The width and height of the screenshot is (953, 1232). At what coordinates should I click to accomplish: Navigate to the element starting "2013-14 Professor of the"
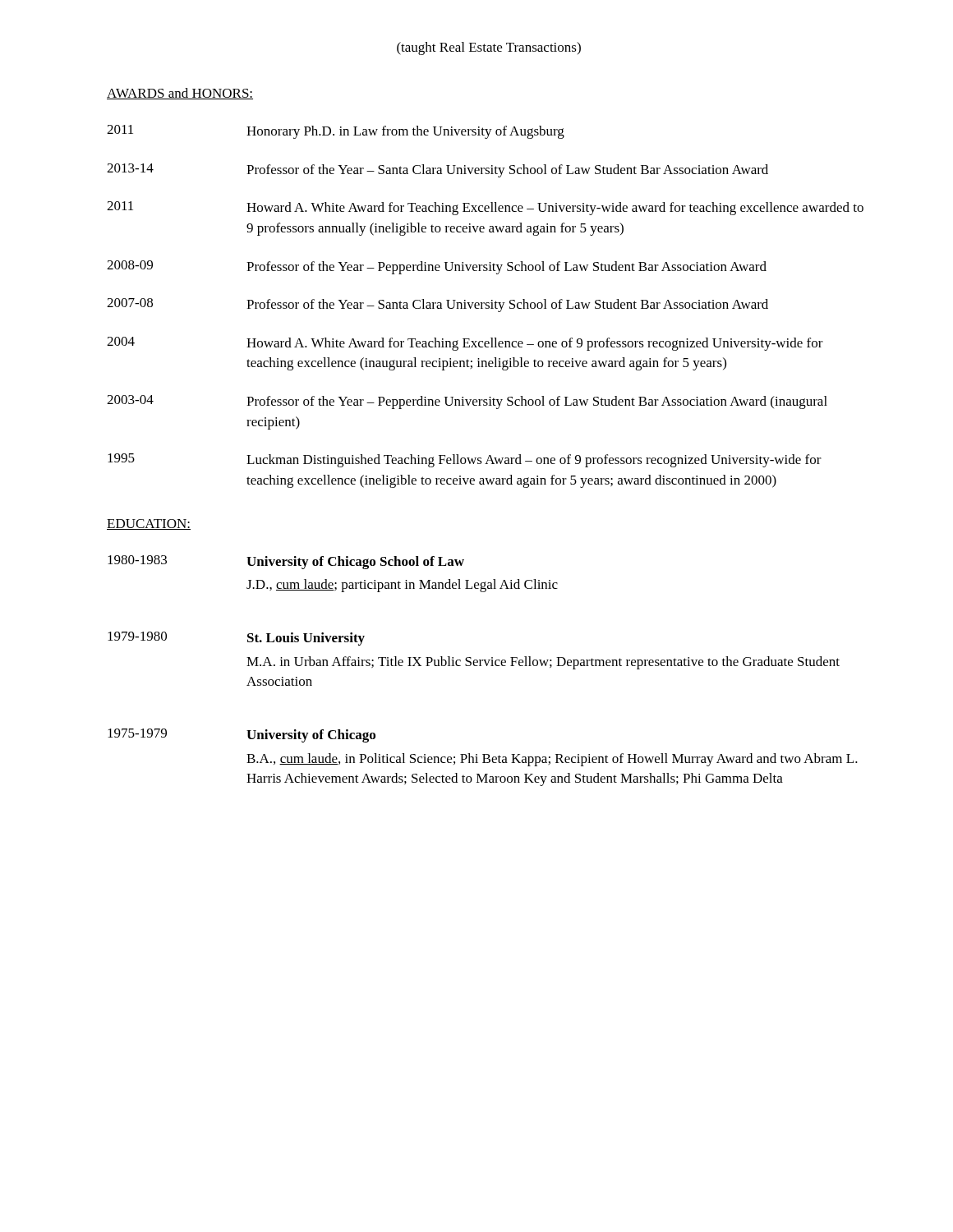pos(489,170)
